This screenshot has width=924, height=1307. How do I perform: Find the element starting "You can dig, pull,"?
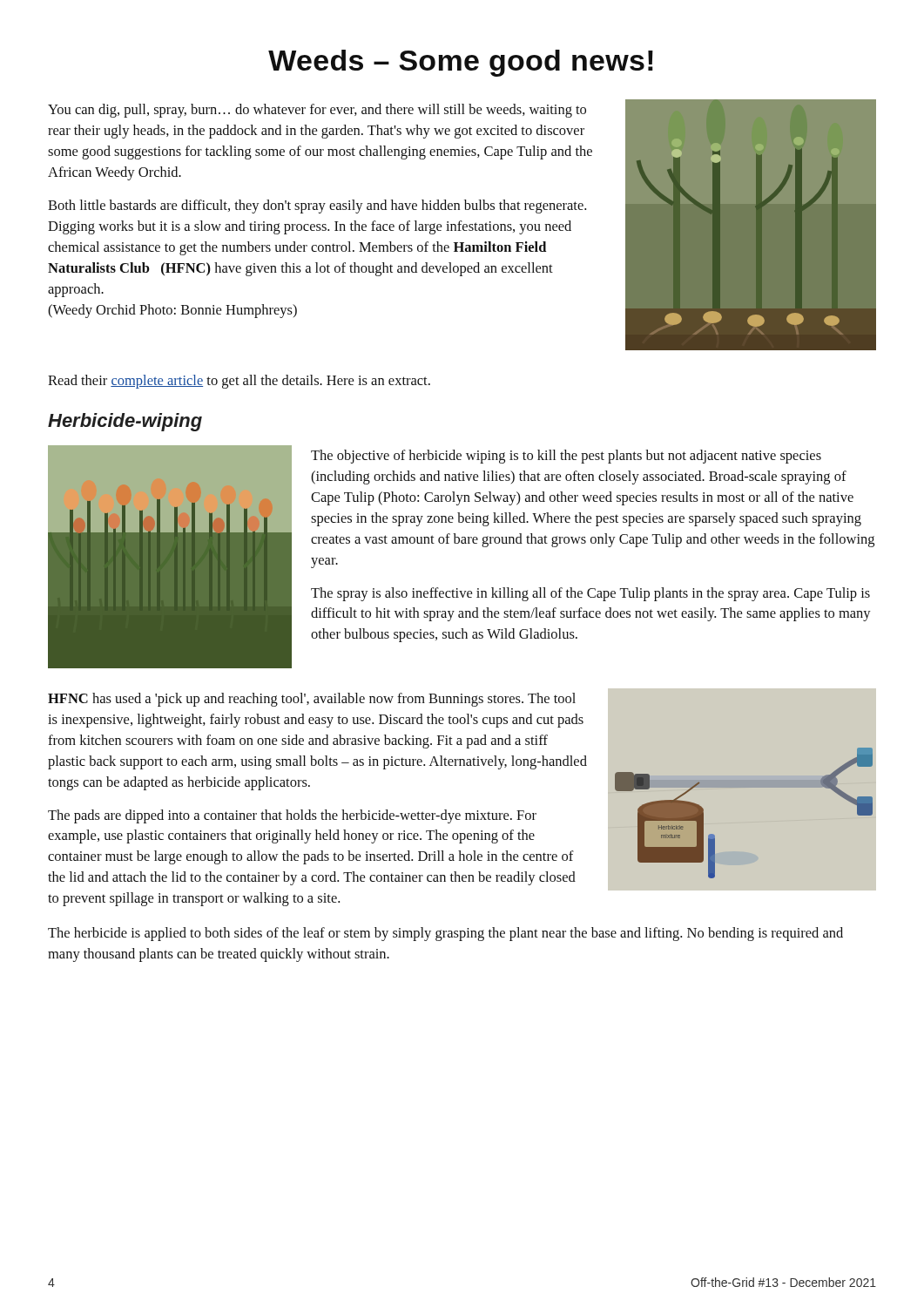pyautogui.click(x=320, y=141)
